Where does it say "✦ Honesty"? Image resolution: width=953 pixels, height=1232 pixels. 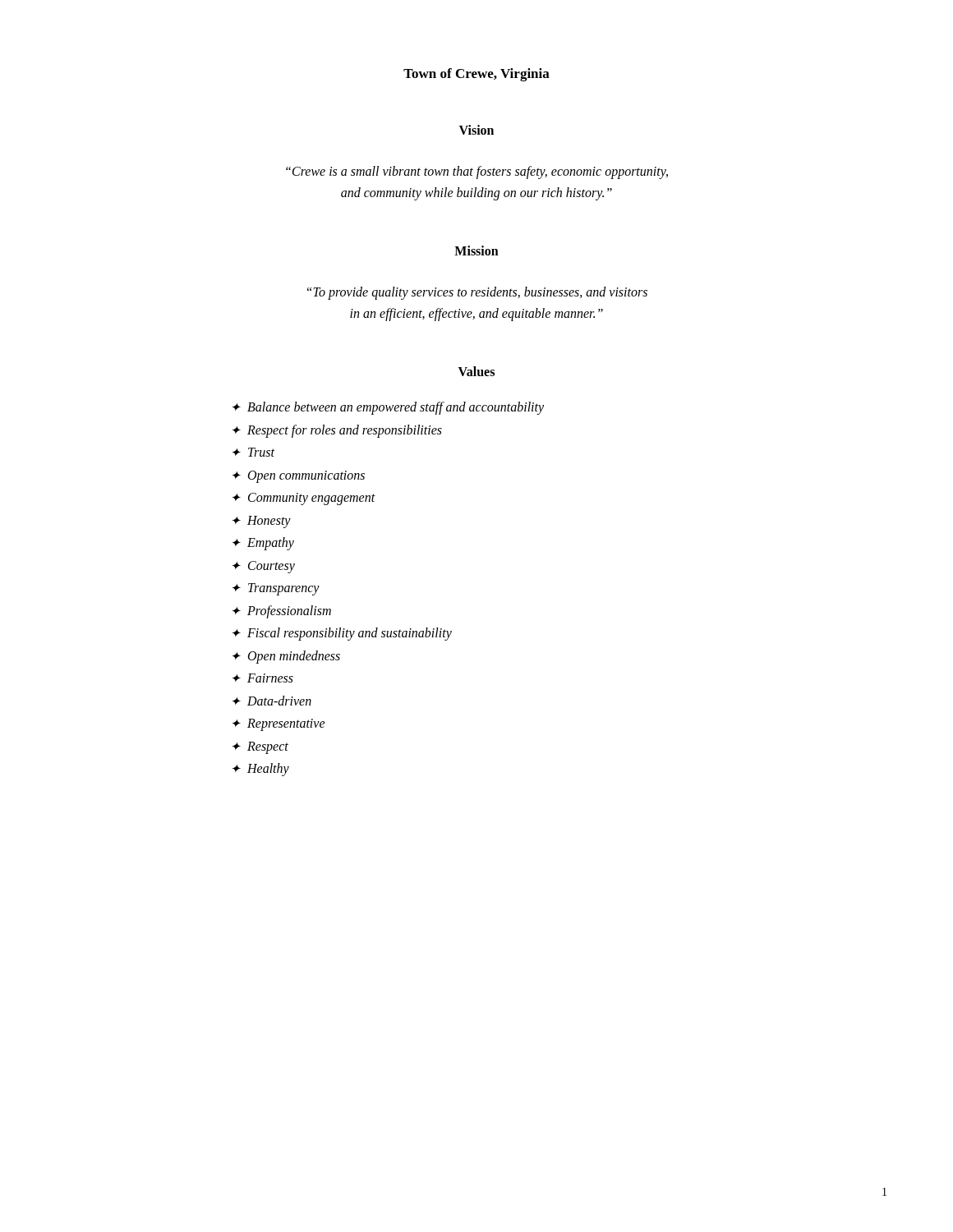260,520
